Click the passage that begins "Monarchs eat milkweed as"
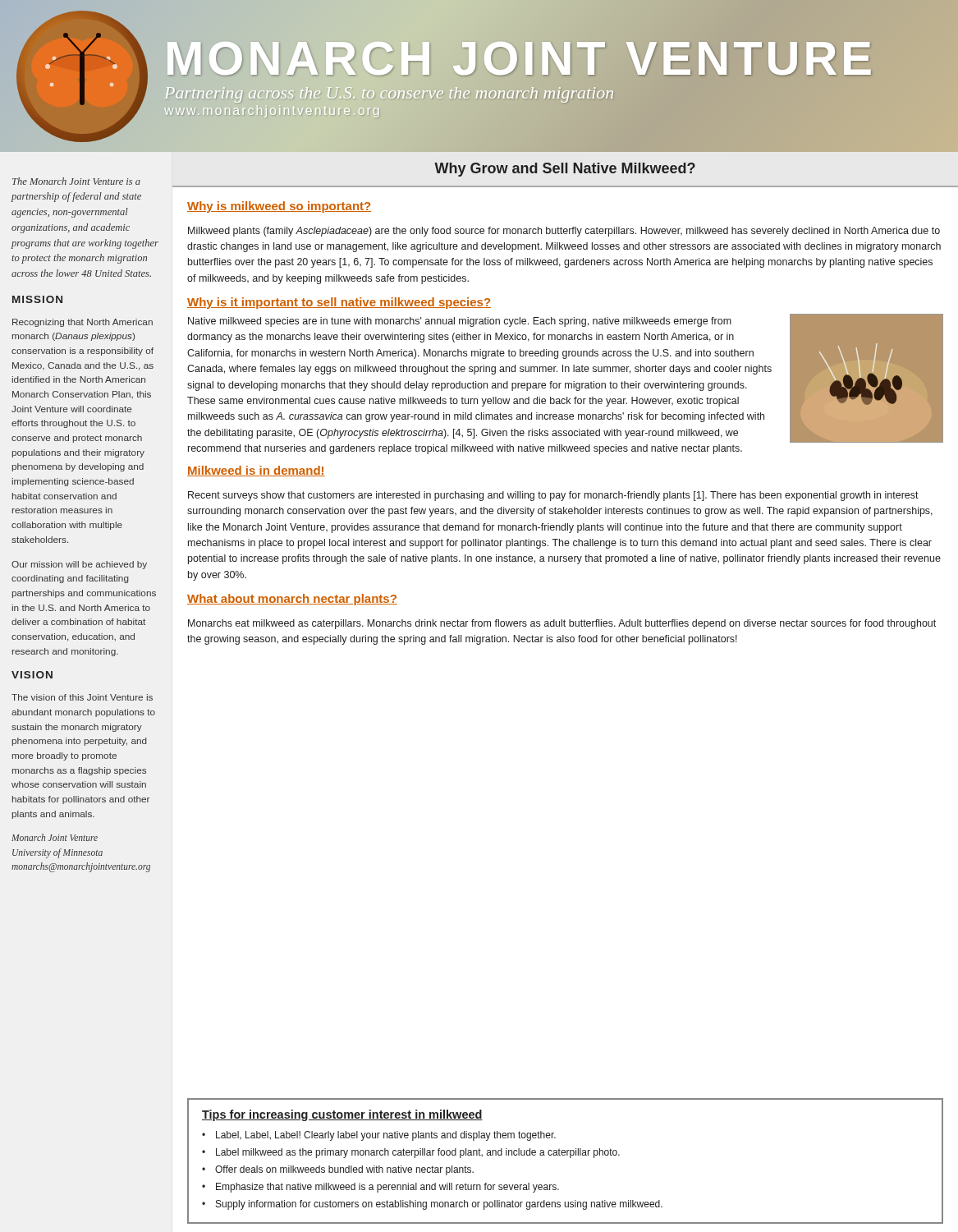Screen dimensions: 1232x958 pyautogui.click(x=565, y=632)
